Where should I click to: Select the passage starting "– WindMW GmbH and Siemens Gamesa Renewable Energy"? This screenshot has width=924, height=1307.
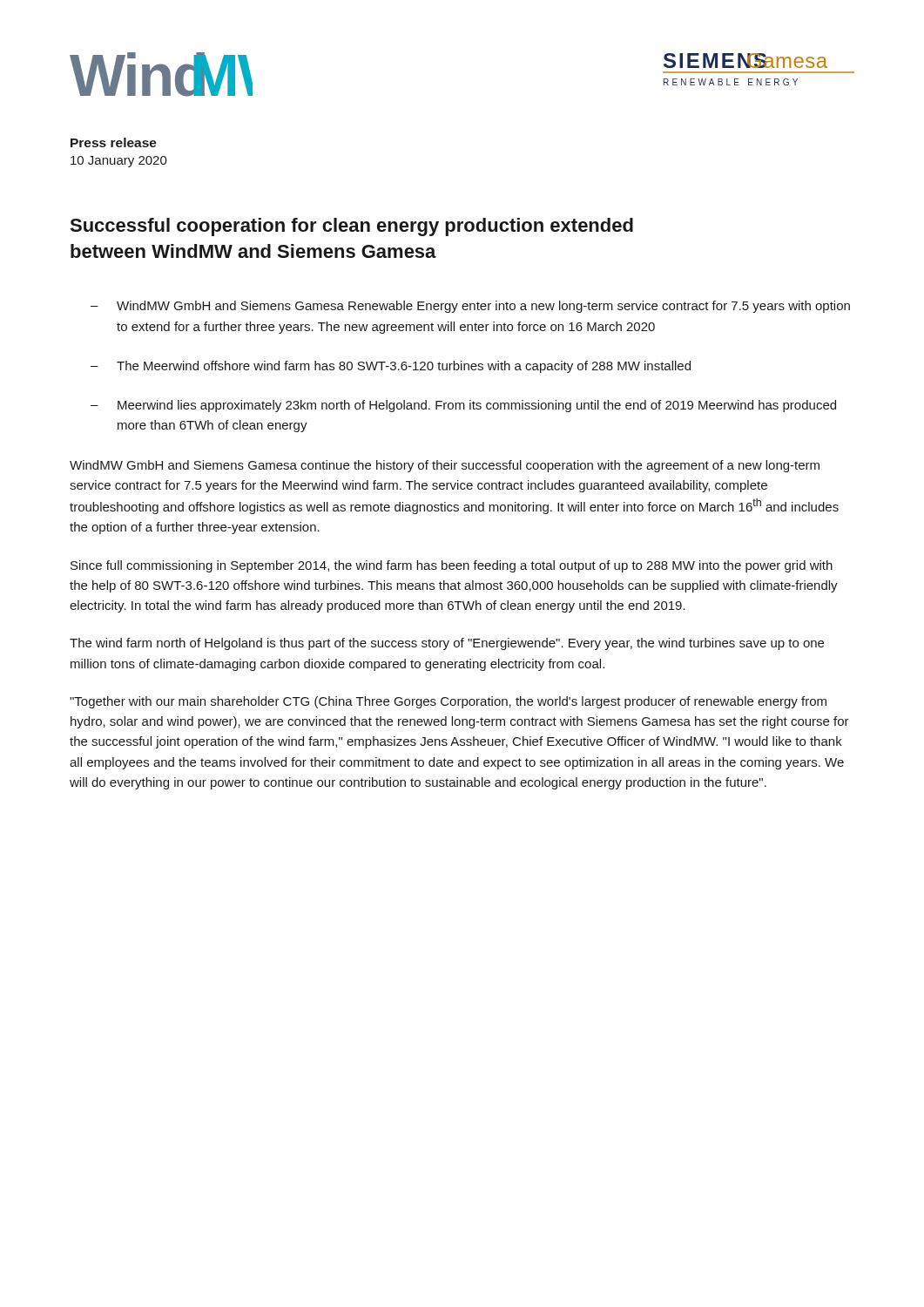(x=472, y=316)
